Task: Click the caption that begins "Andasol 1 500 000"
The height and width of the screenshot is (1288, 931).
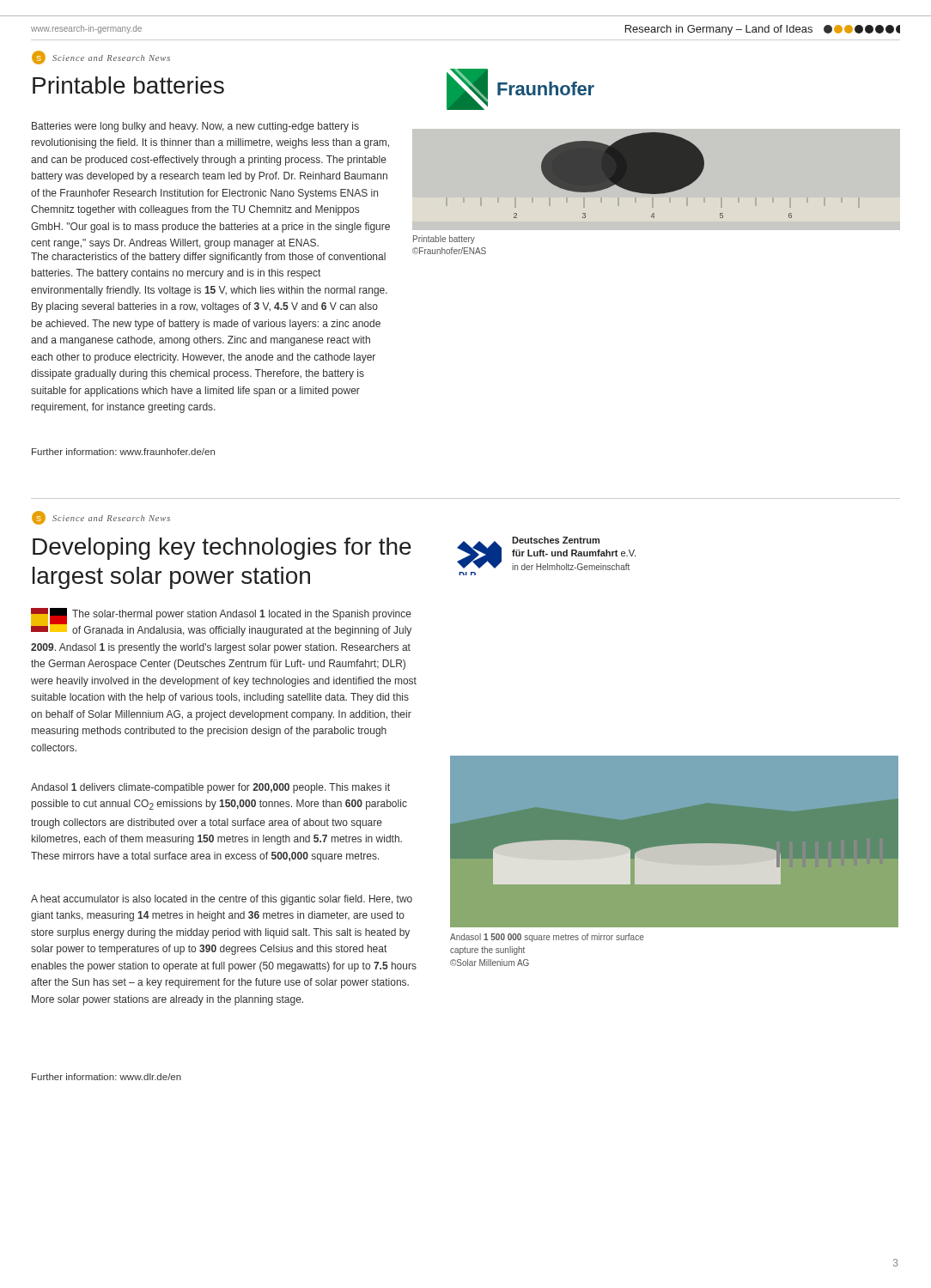Action: pos(547,950)
